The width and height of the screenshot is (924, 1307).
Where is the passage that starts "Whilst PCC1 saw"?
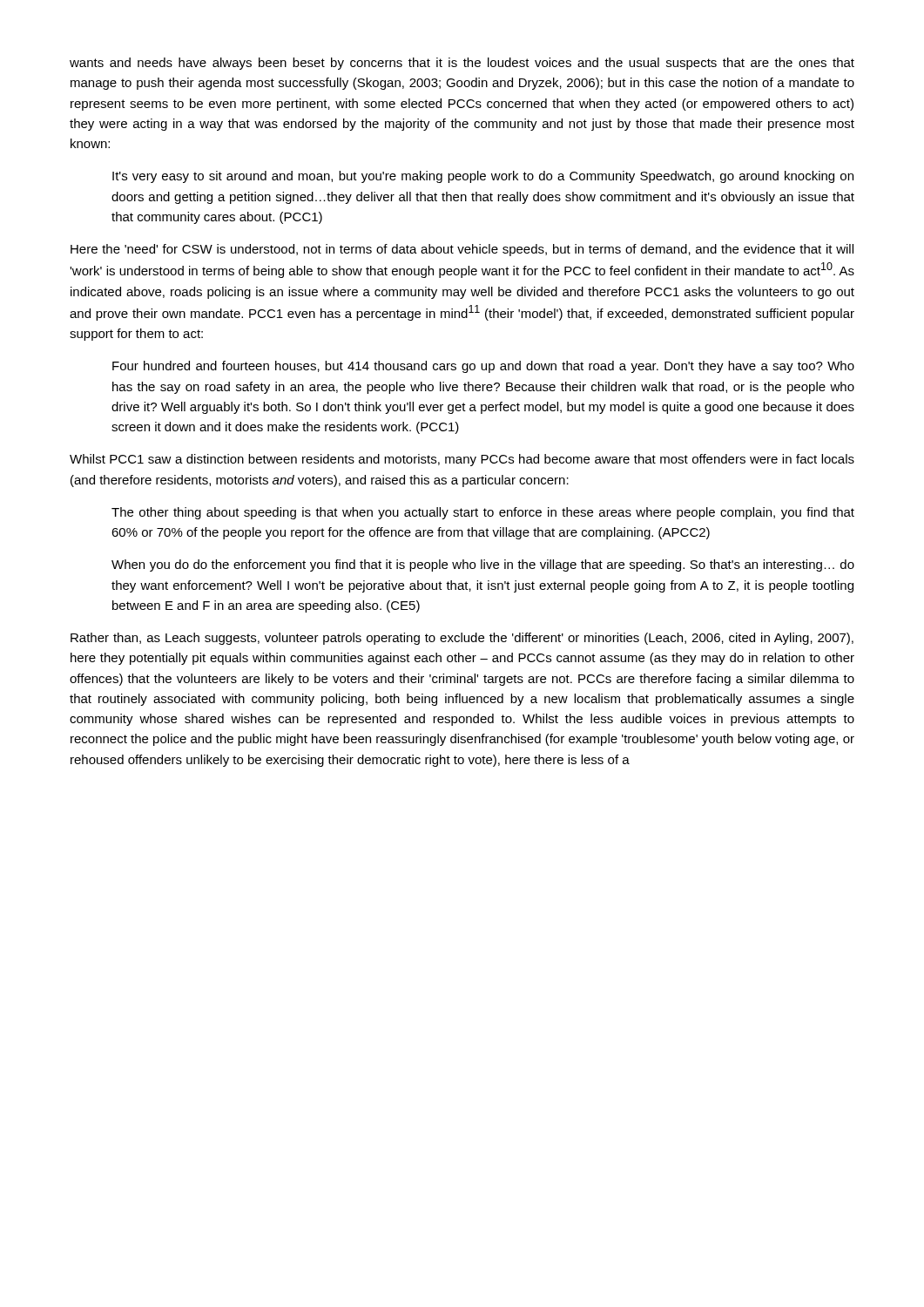[462, 469]
